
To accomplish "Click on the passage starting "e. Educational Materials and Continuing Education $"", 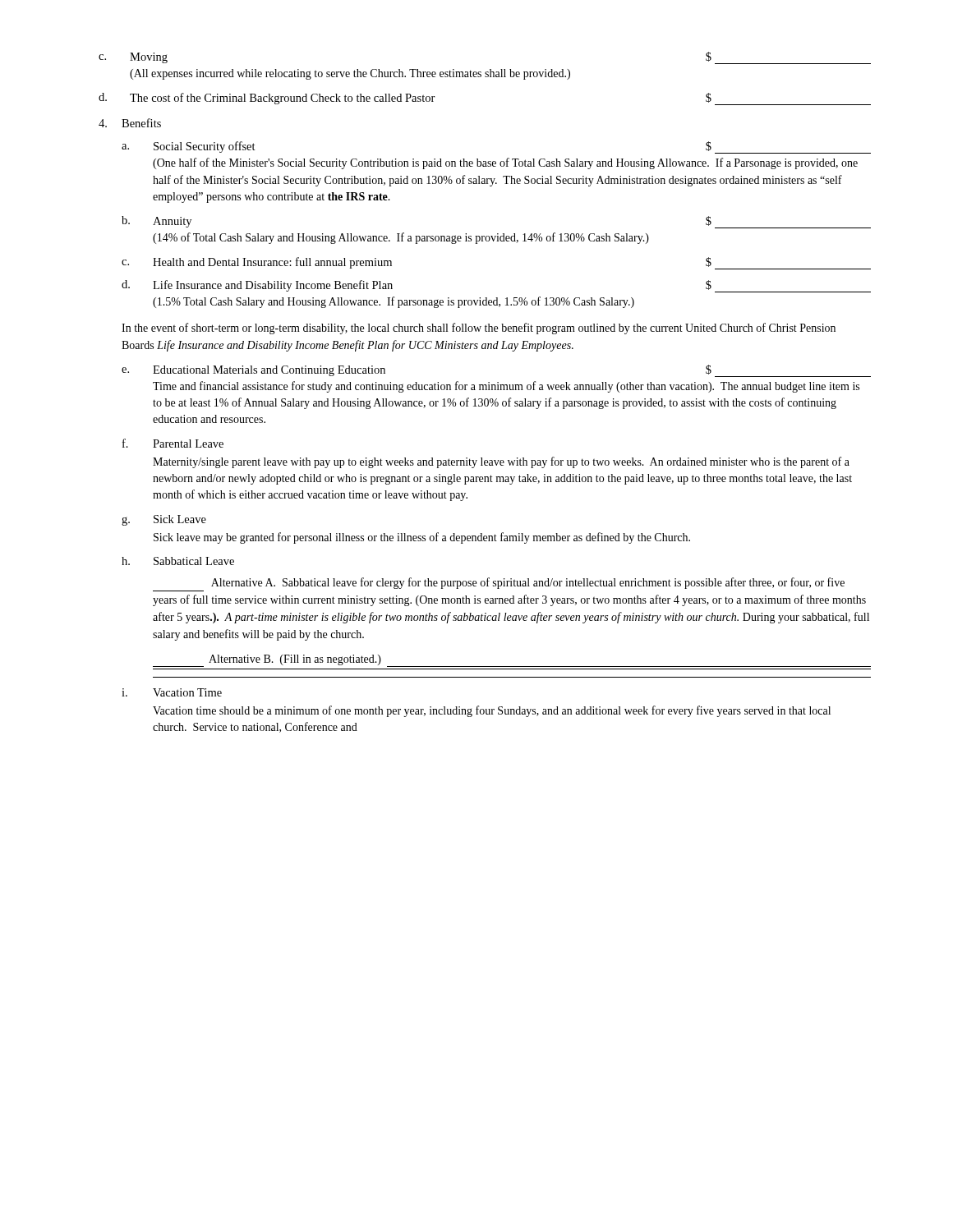I will coord(496,395).
